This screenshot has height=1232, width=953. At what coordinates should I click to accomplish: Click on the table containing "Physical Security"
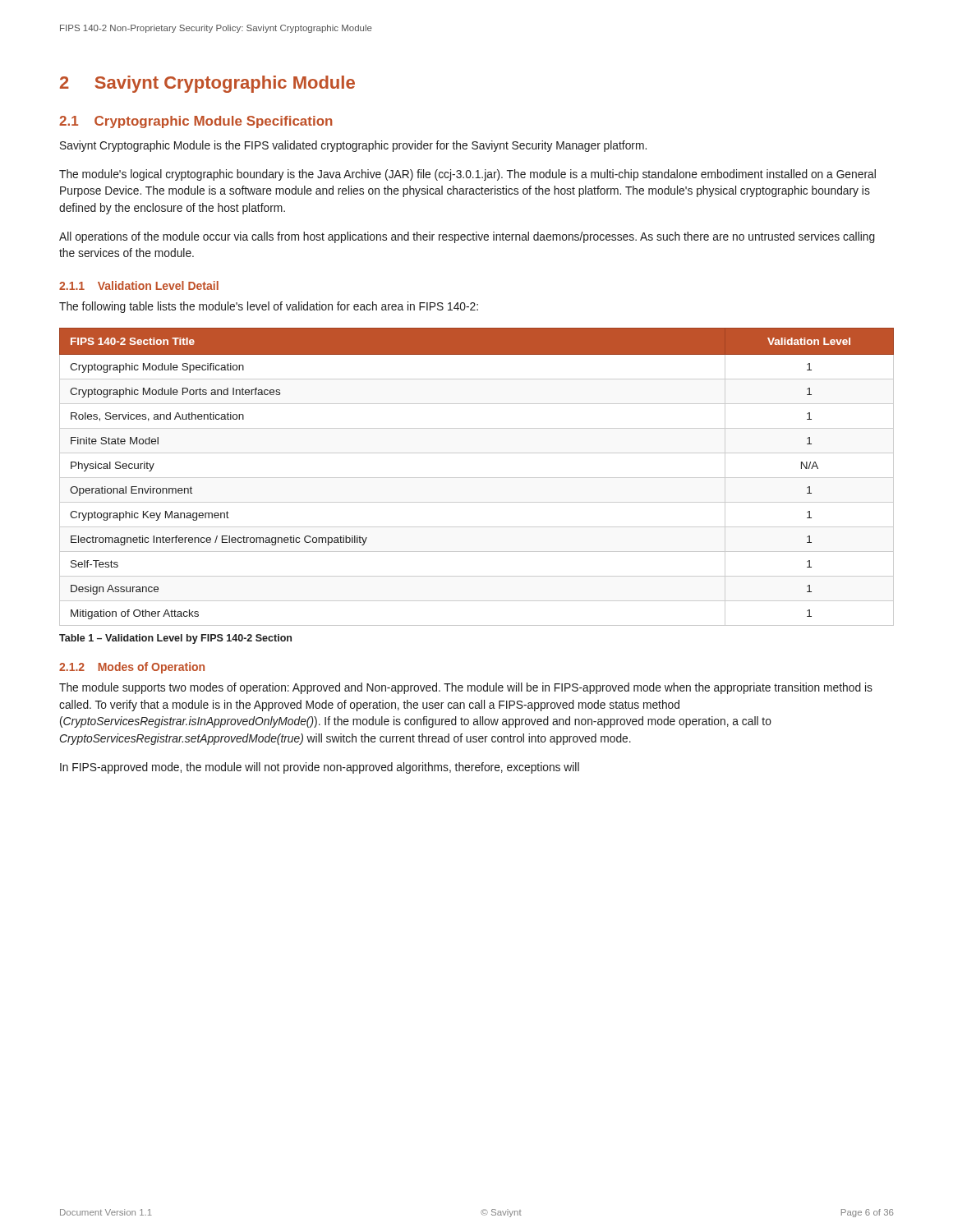pyautogui.click(x=476, y=477)
